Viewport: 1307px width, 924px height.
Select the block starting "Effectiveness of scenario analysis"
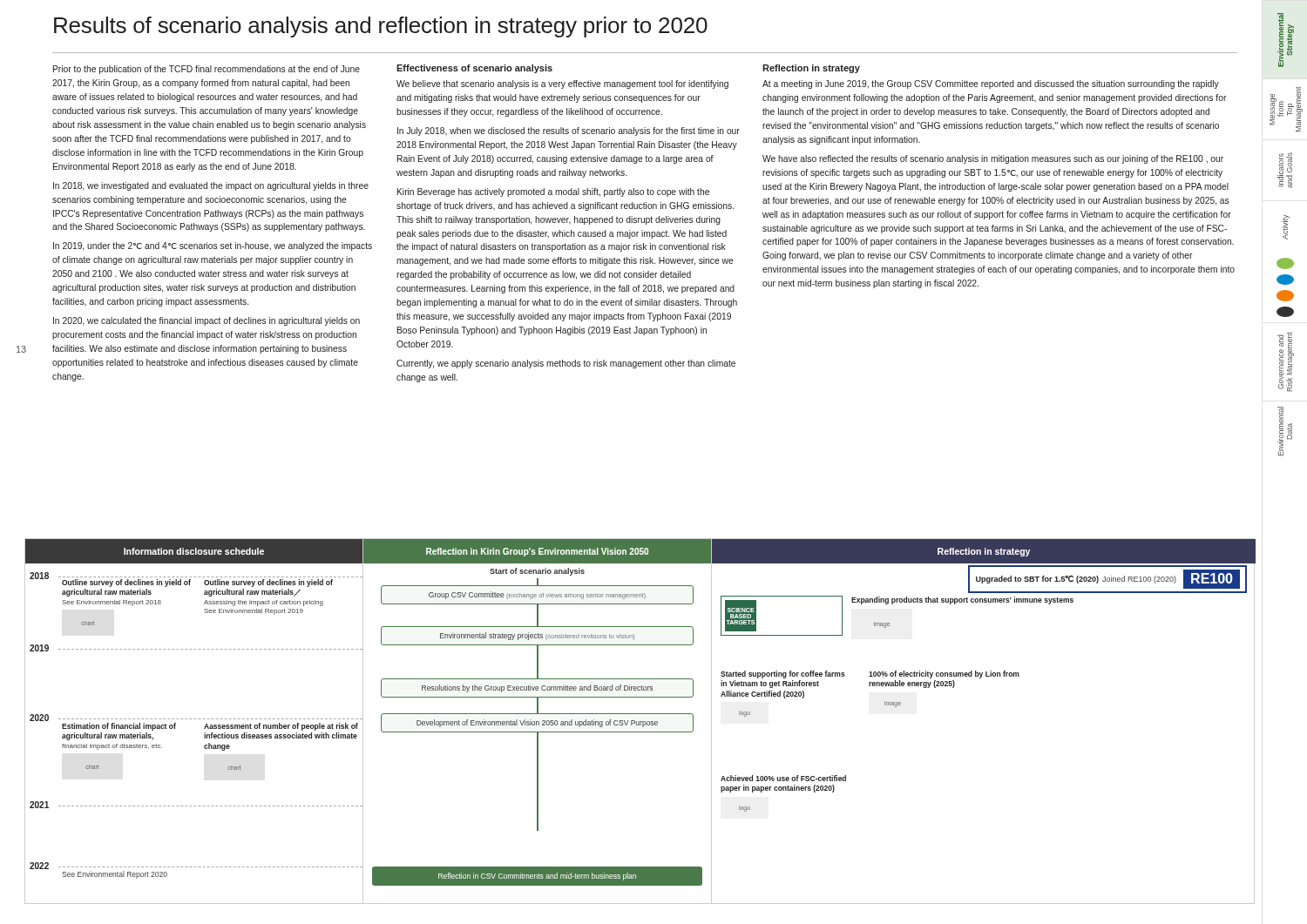pyautogui.click(x=475, y=68)
